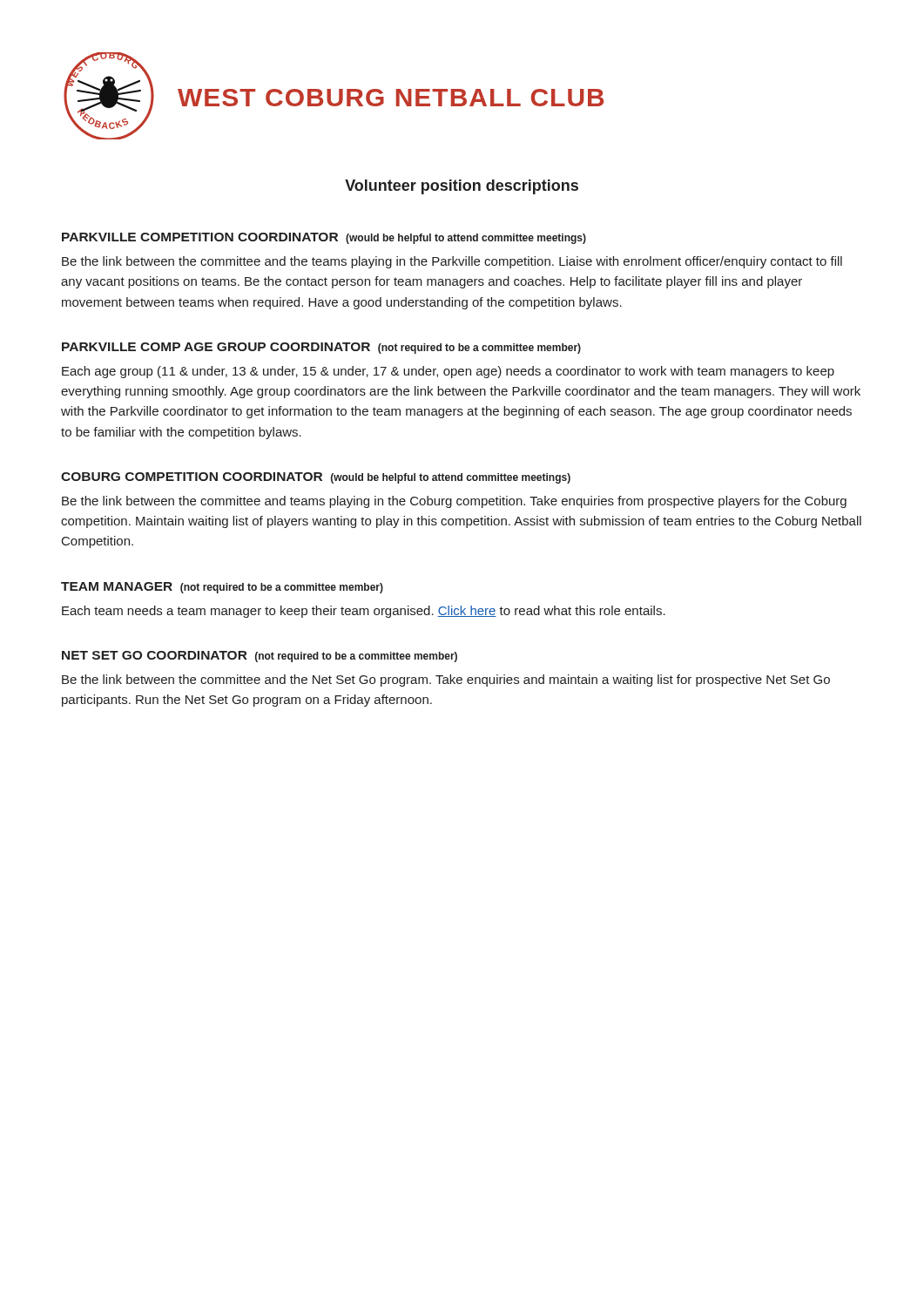This screenshot has height=1307, width=924.
Task: Find a logo
Action: click(x=119, y=97)
